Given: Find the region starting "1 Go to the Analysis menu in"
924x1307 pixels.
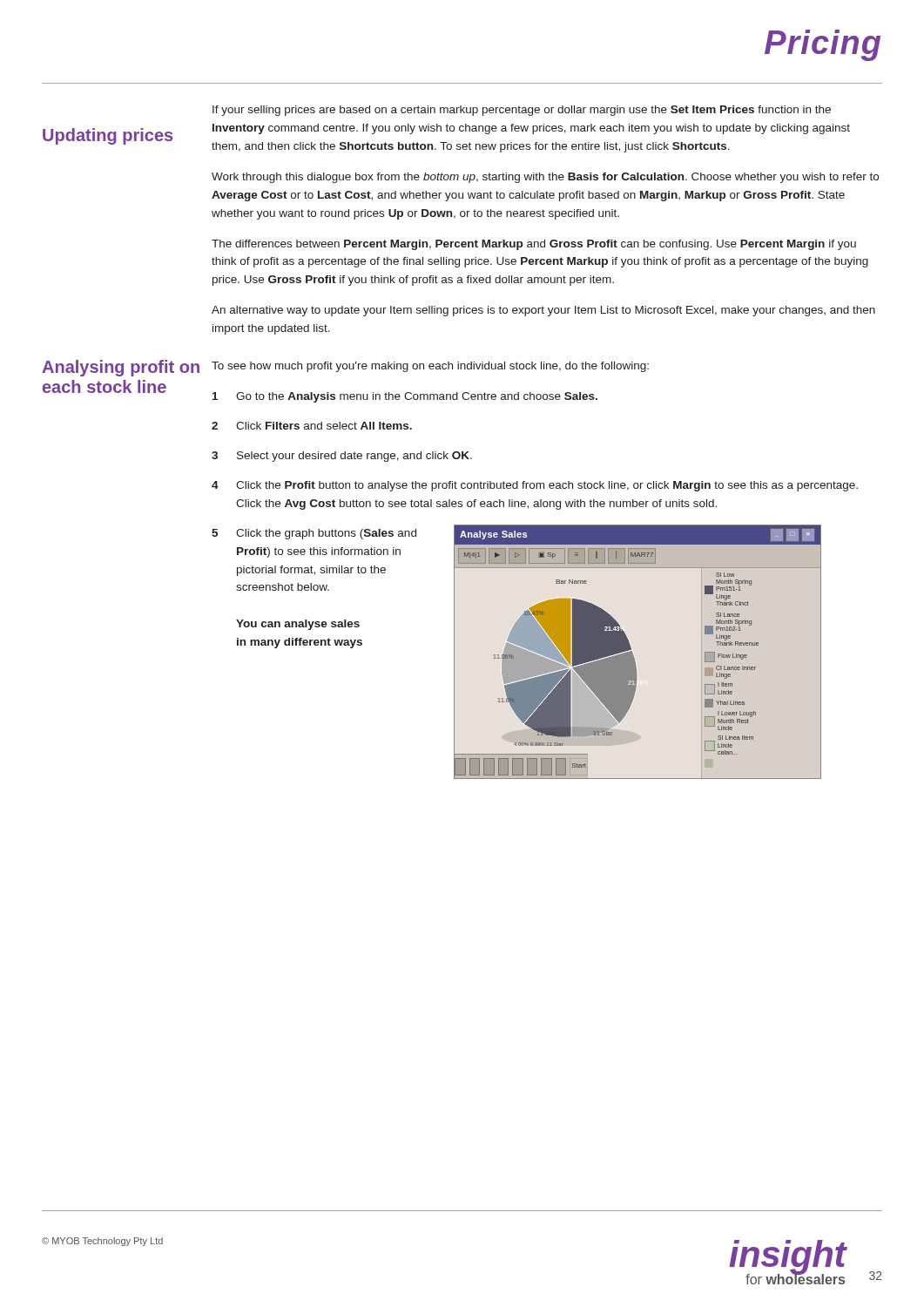Looking at the screenshot, I should pos(547,397).
